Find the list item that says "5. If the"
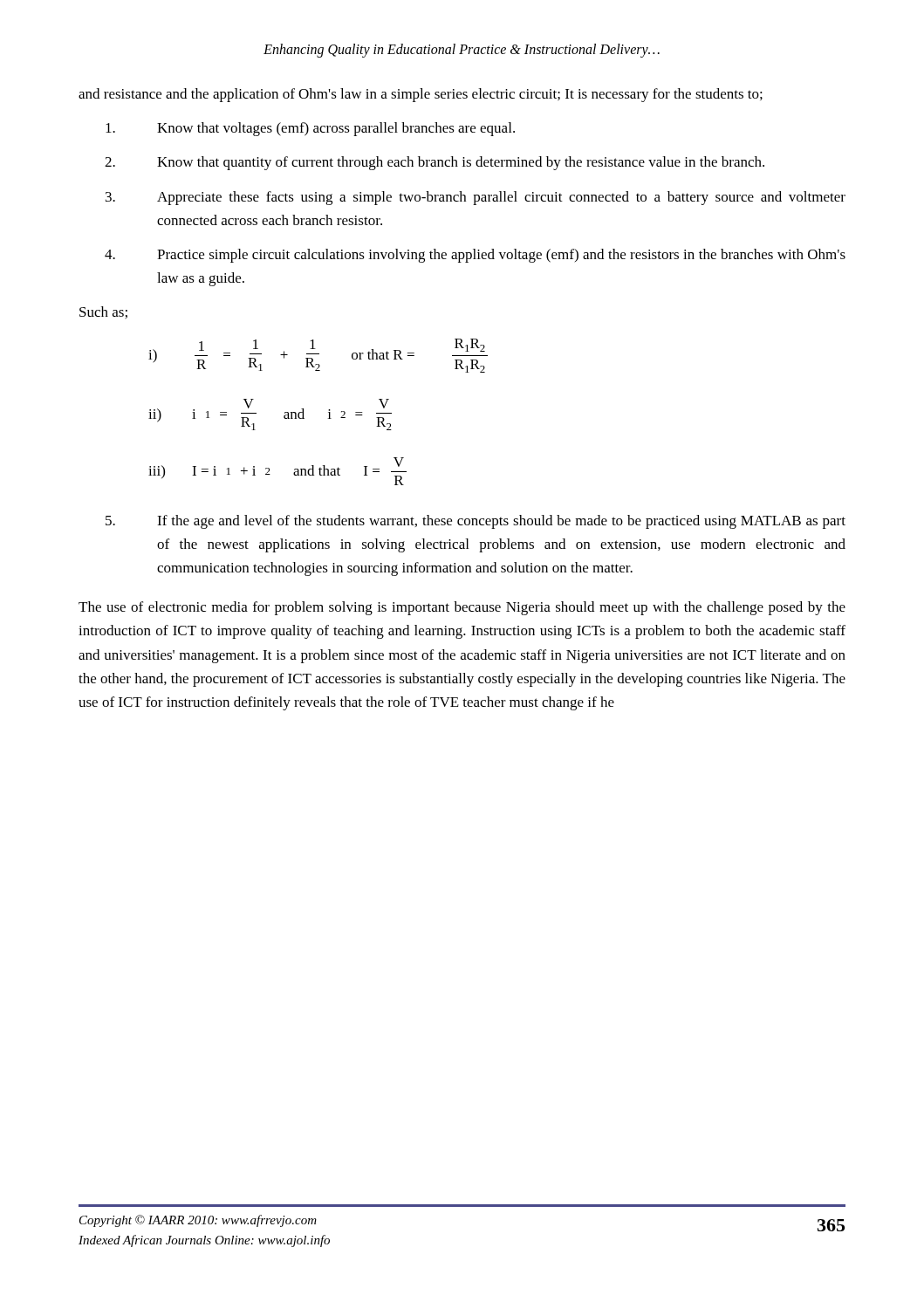This screenshot has width=924, height=1309. pyautogui.click(x=462, y=544)
